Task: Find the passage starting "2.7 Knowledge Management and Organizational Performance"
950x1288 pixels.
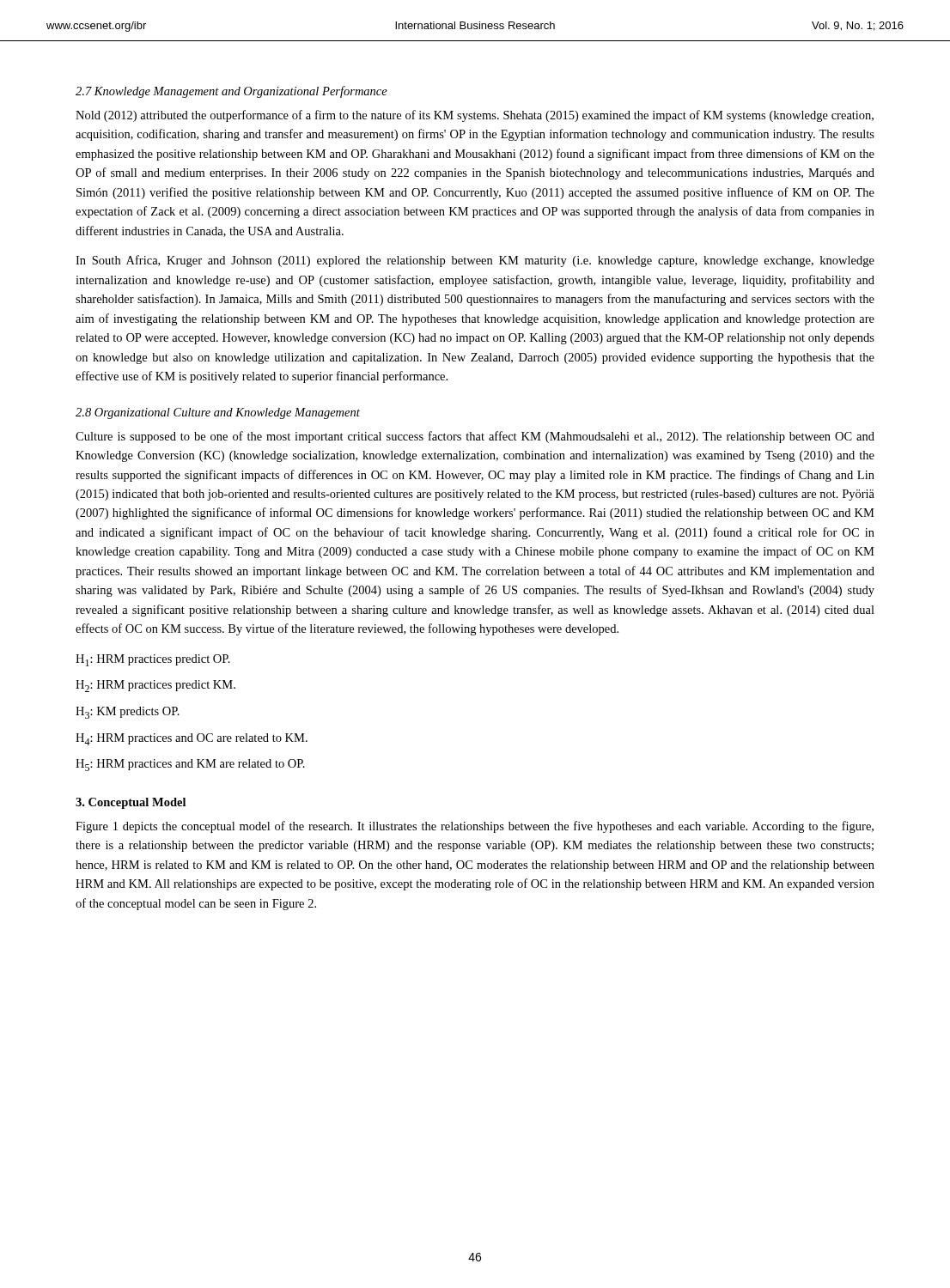Action: click(x=231, y=91)
